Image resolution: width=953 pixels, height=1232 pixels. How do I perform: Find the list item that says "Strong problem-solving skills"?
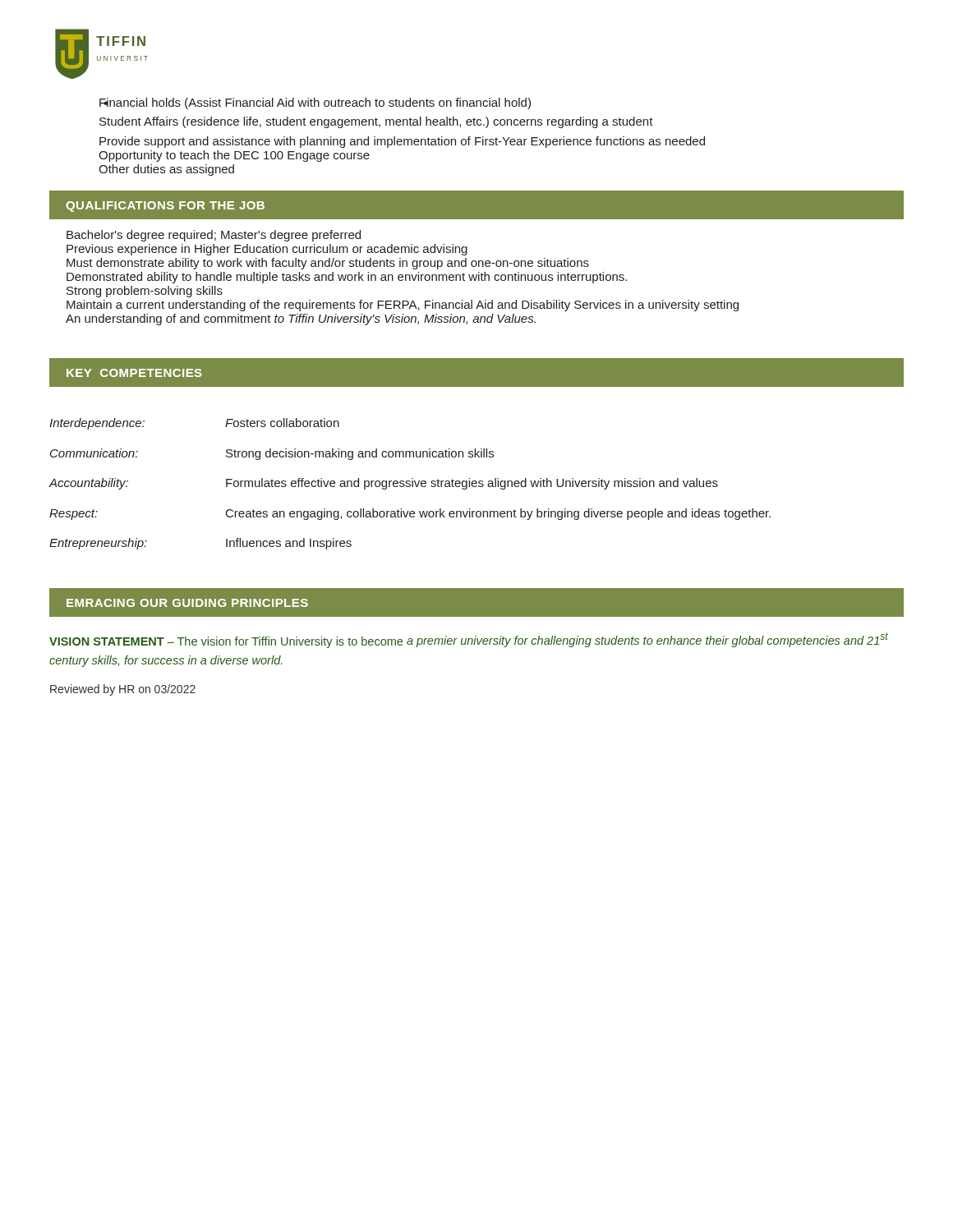[485, 290]
